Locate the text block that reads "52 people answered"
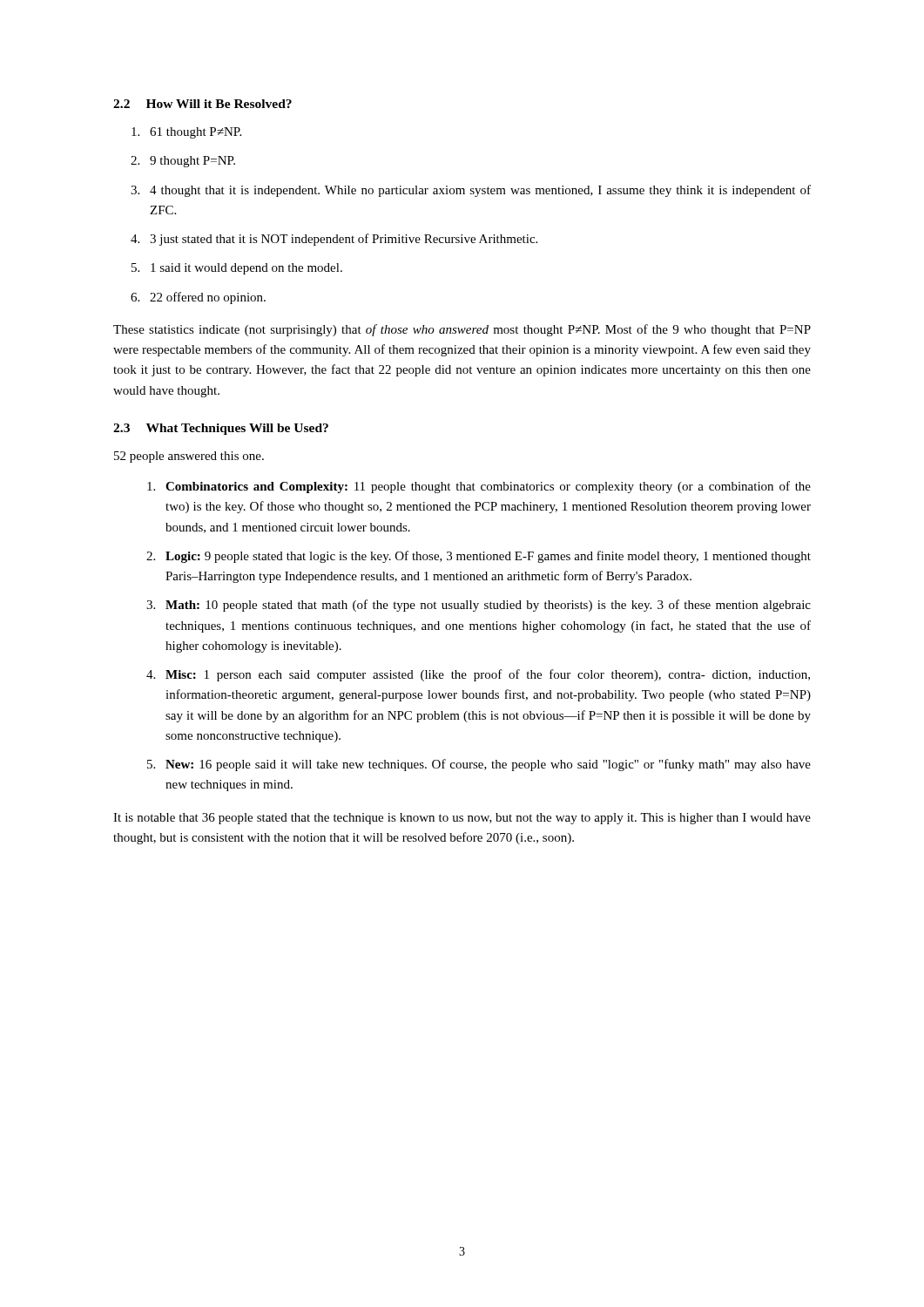The width and height of the screenshot is (924, 1307). 189,455
